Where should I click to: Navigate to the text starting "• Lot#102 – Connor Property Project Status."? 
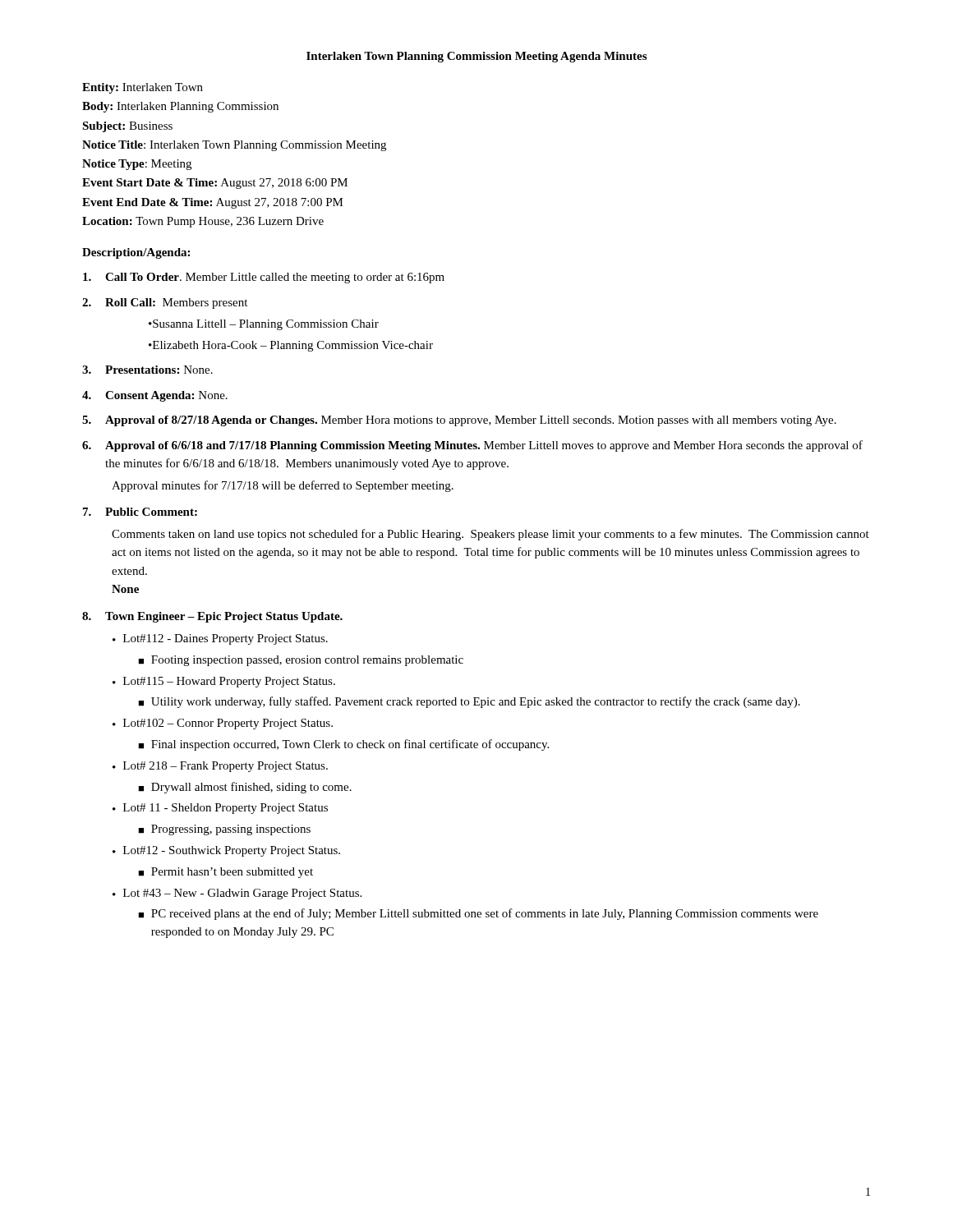coord(223,724)
